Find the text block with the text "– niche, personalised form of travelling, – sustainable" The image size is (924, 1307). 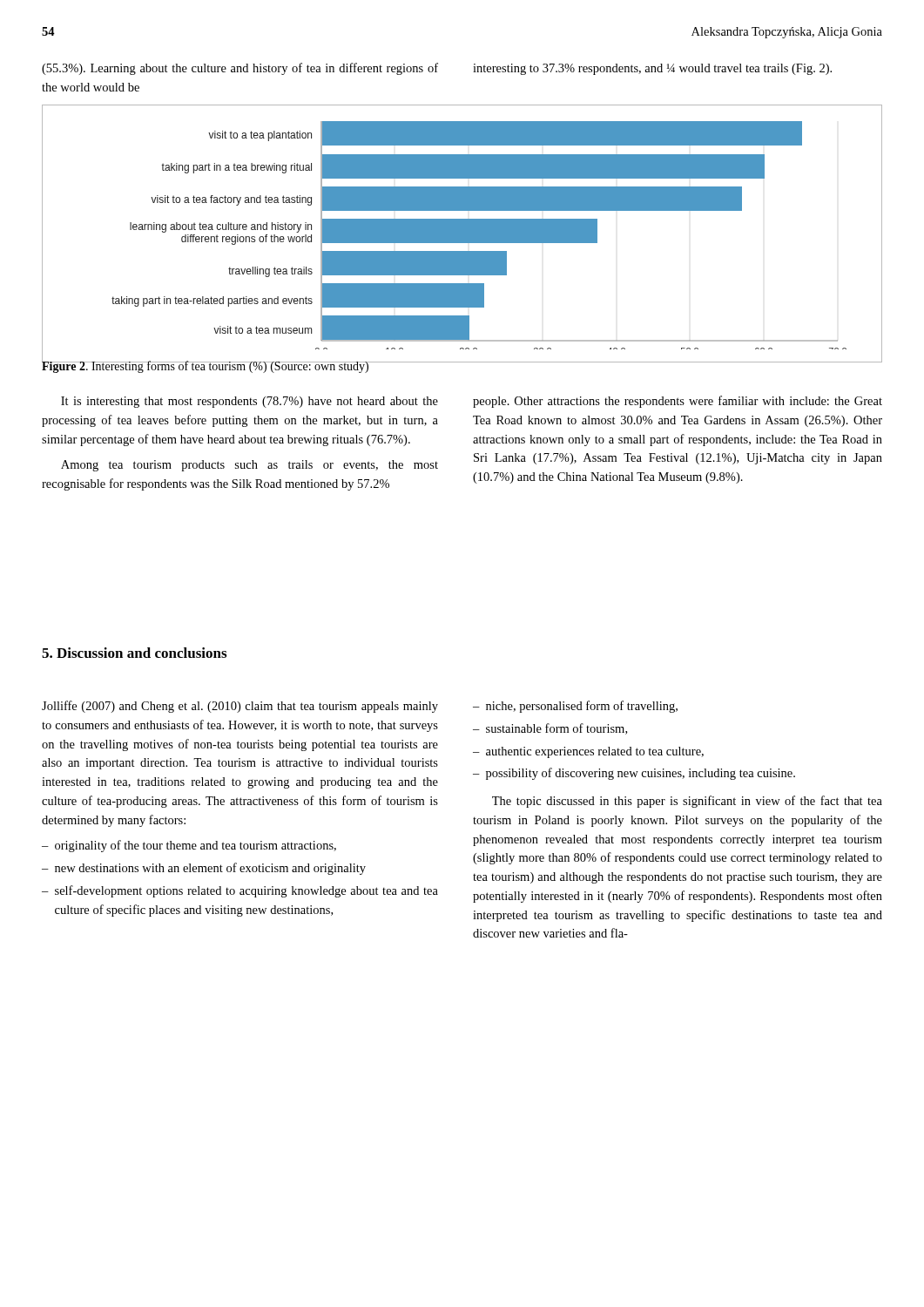coord(678,820)
